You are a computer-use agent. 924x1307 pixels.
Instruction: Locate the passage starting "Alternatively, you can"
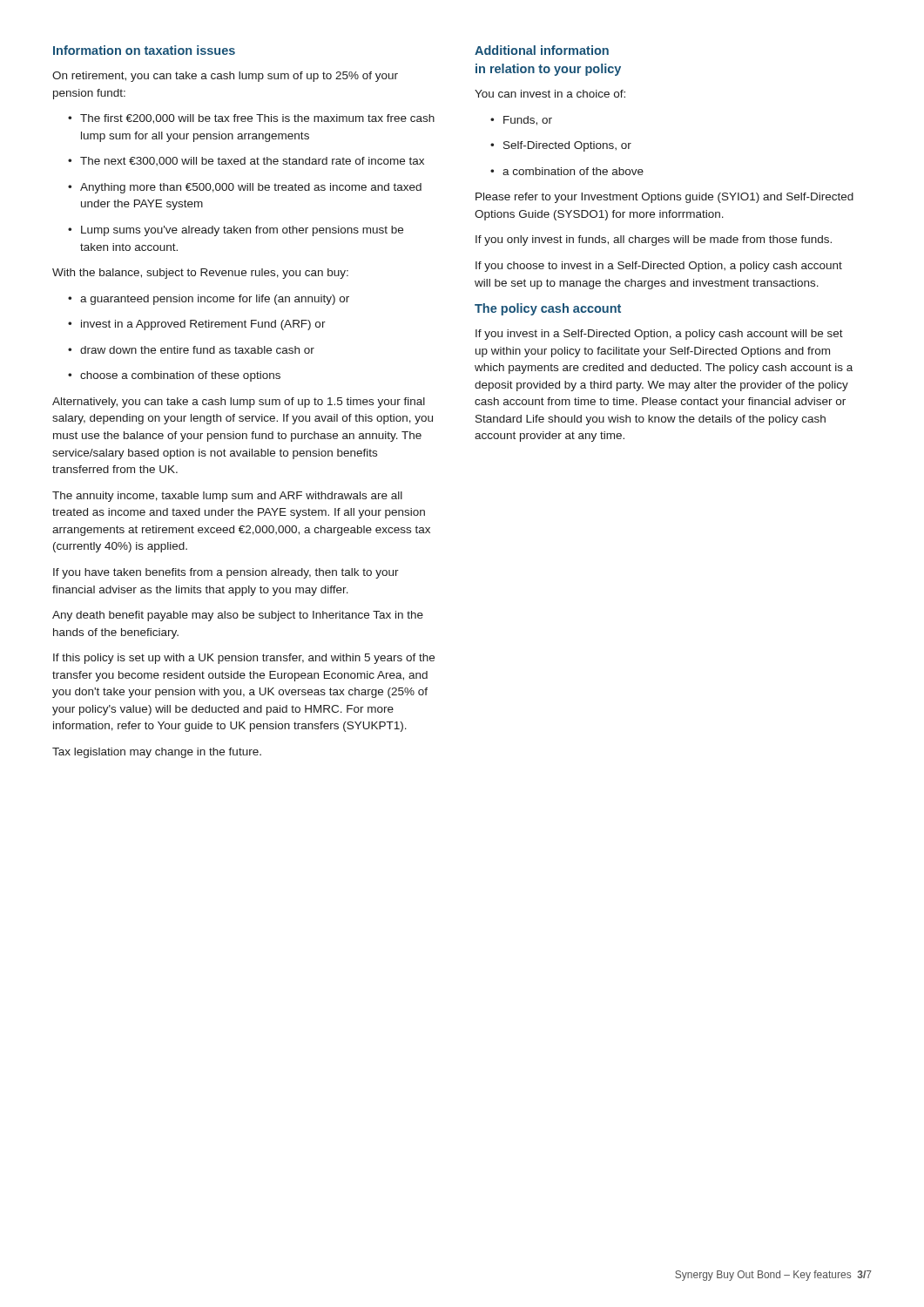coord(244,435)
